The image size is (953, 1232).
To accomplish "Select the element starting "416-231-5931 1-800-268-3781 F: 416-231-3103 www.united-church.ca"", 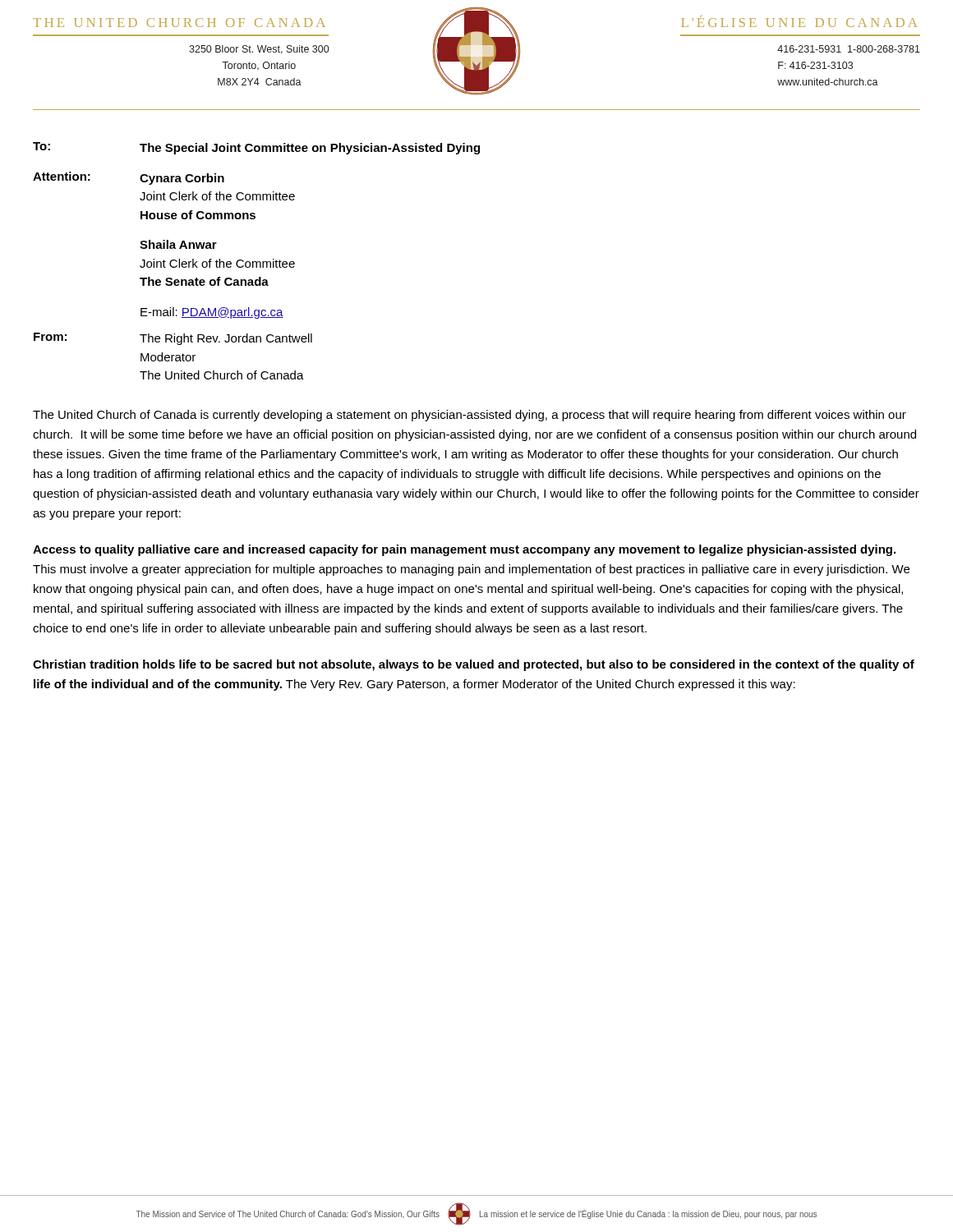I will (x=849, y=66).
